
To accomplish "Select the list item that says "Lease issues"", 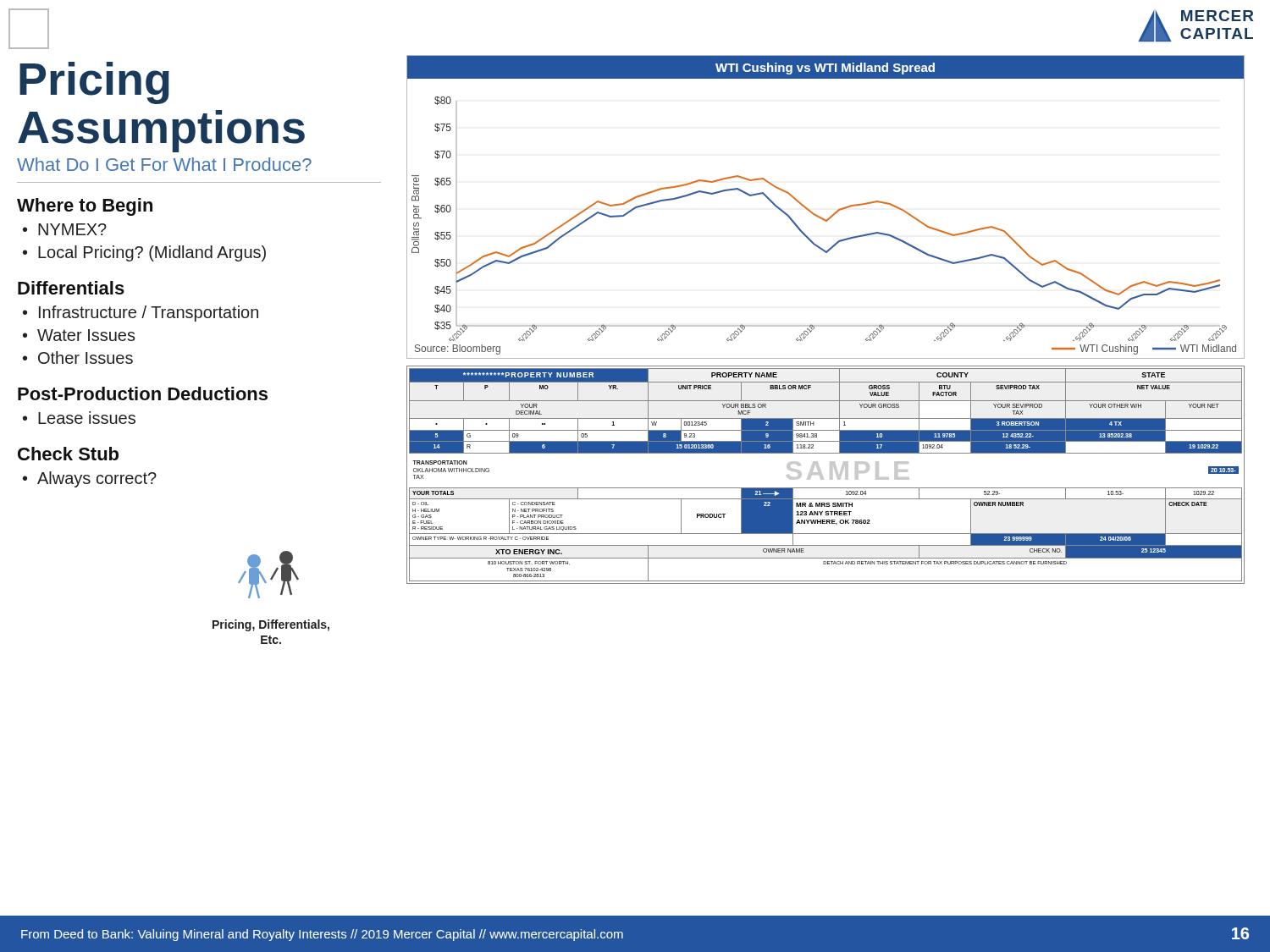I will pyautogui.click(x=87, y=418).
